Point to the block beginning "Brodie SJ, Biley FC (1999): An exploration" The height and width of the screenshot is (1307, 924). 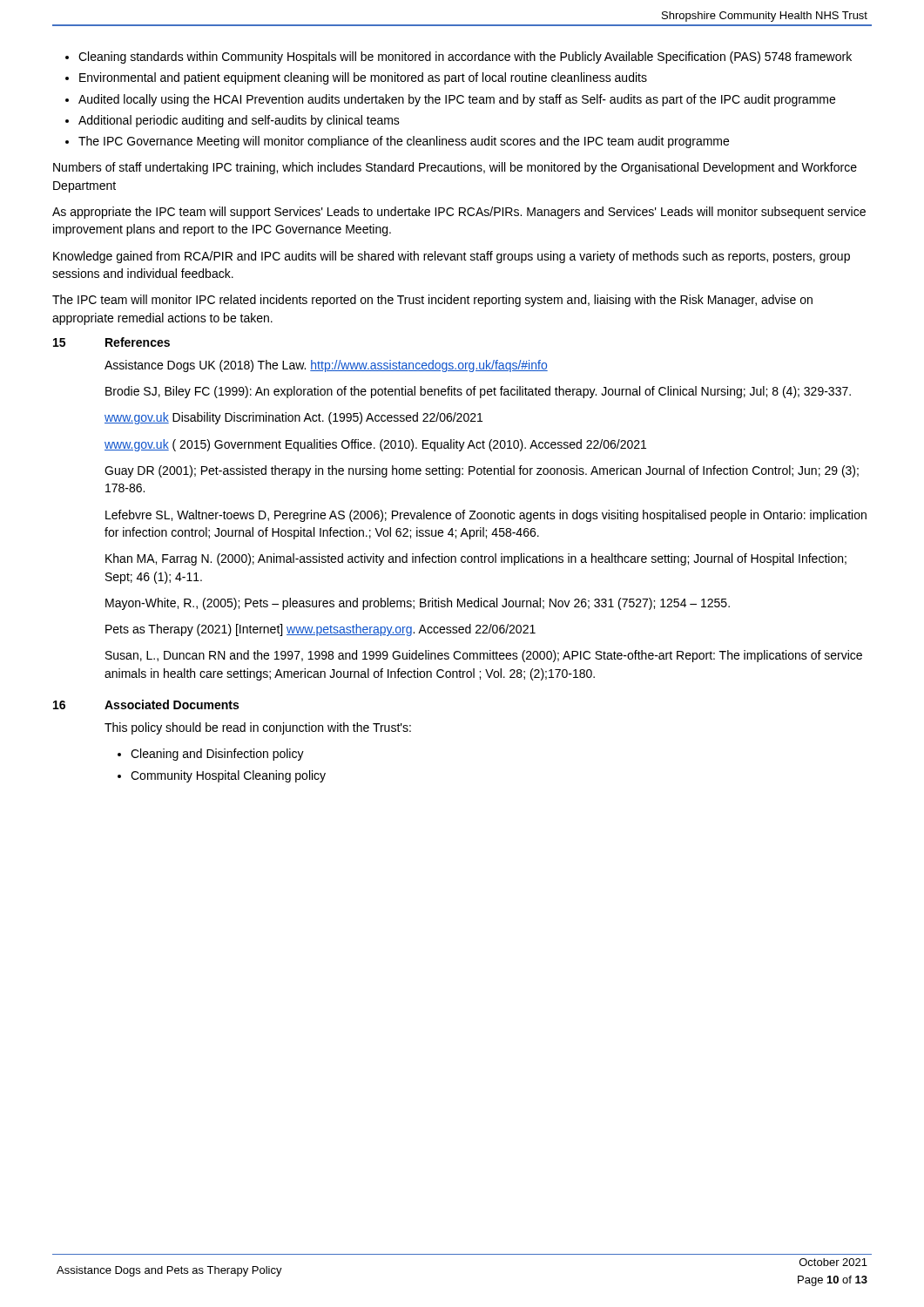(478, 391)
